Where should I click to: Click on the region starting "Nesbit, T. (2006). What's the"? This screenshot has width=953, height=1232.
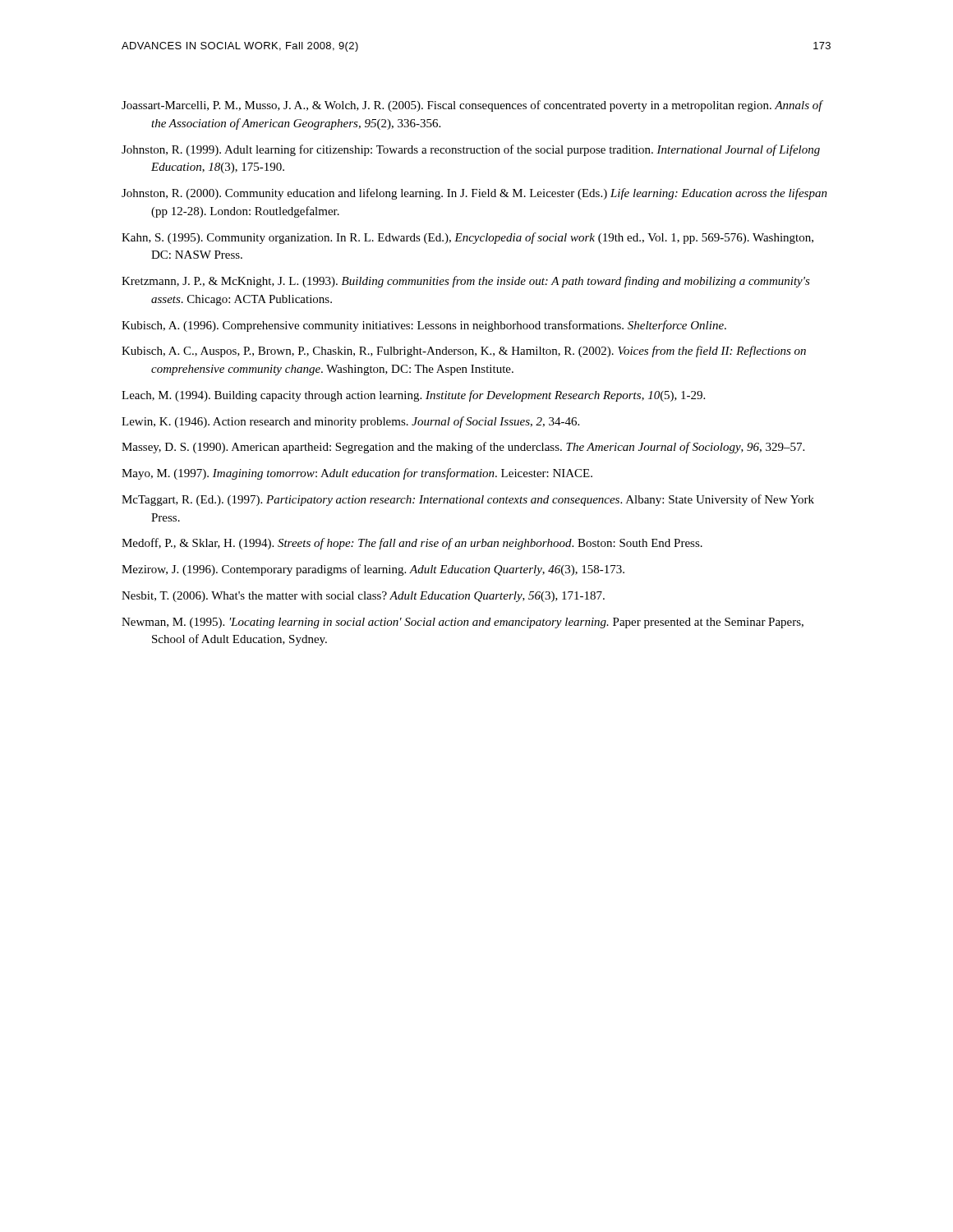tap(363, 595)
